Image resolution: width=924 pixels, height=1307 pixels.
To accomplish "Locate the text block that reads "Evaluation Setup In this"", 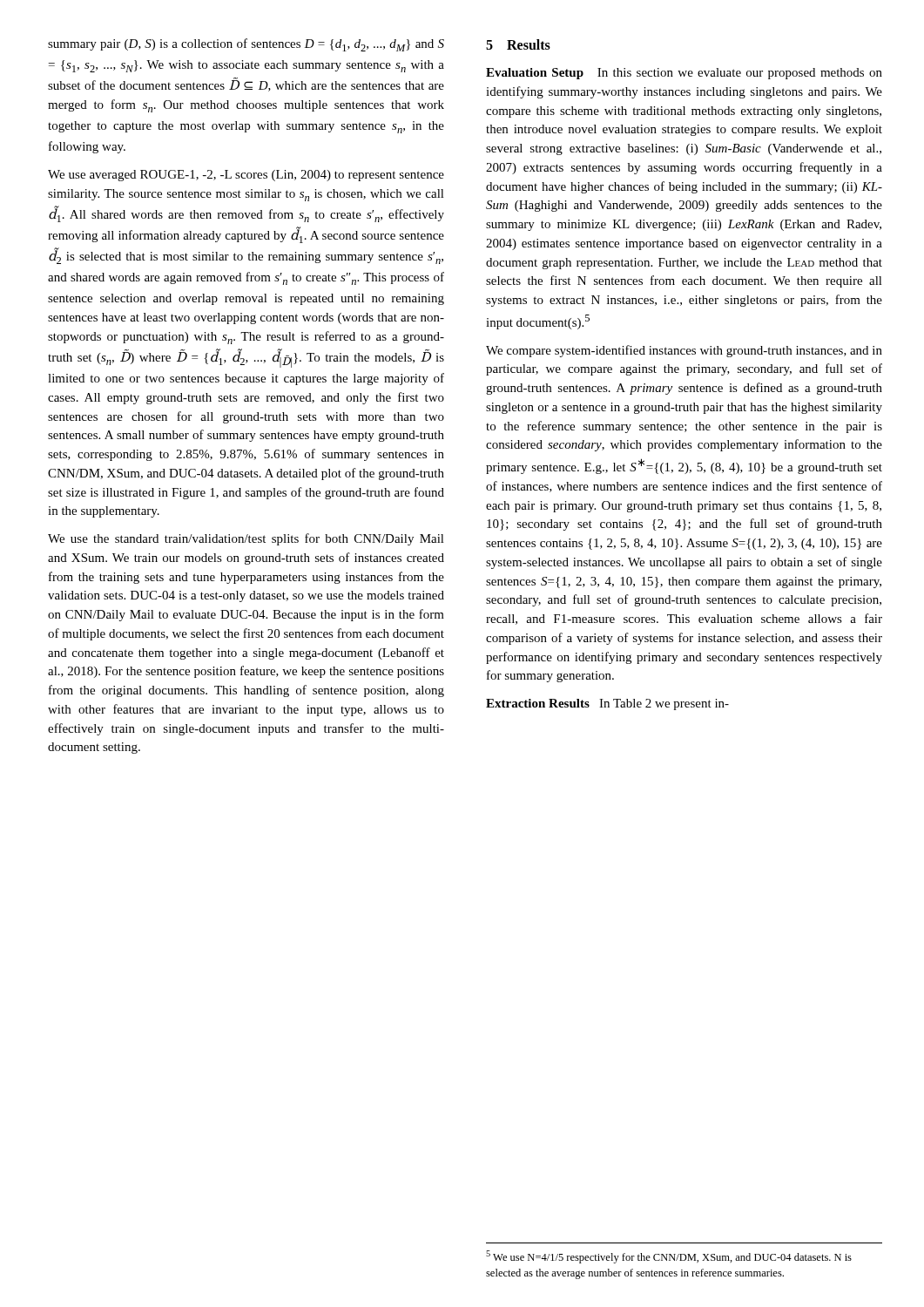I will 684,198.
